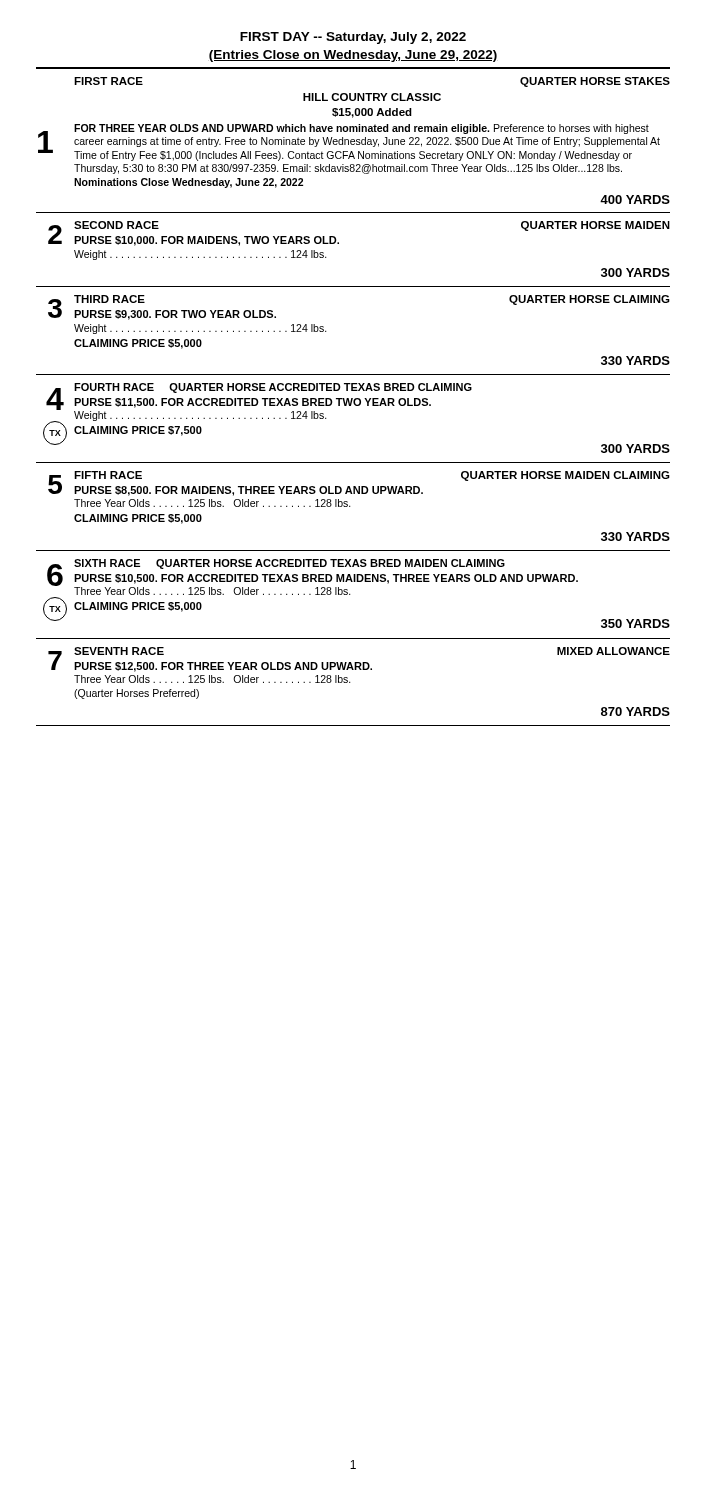Screen dimensions: 1500x706
Task: Select the element starting "2 SECOND RACE QUARTER HORSE"
Action: [x=138, y=236]
